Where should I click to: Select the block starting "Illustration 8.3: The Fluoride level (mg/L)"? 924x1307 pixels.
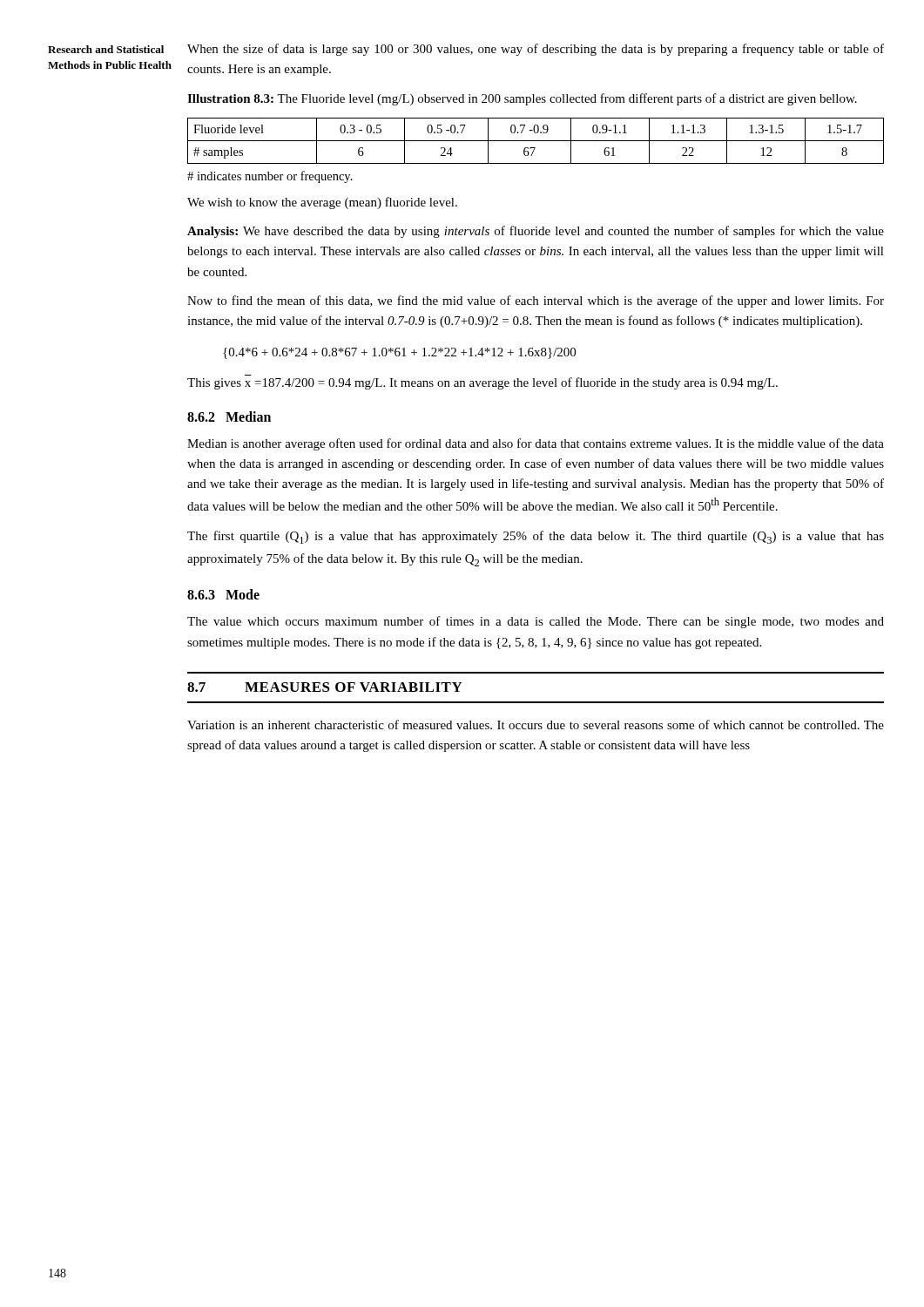coord(536,99)
